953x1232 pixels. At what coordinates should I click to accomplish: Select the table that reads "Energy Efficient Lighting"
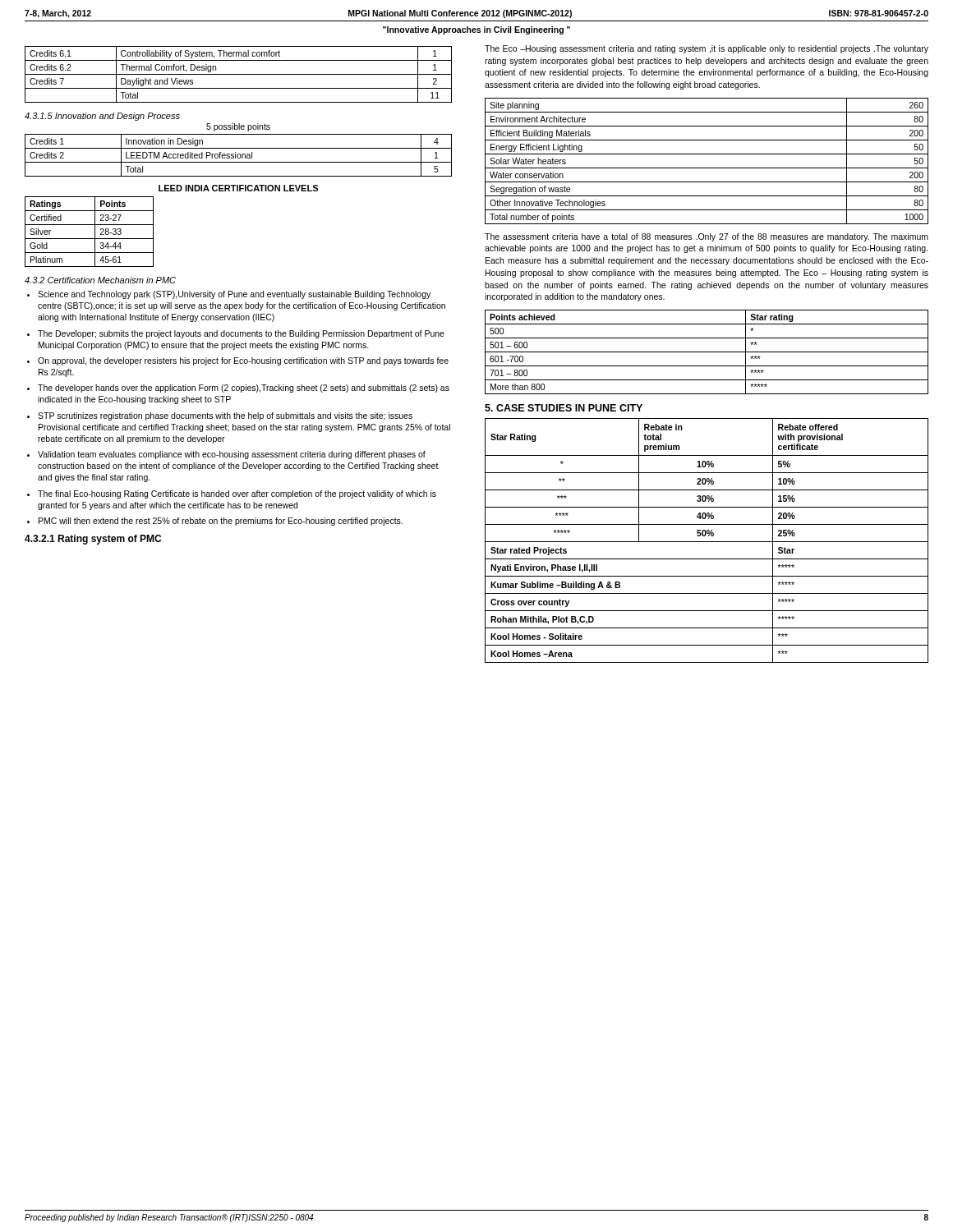click(x=707, y=161)
